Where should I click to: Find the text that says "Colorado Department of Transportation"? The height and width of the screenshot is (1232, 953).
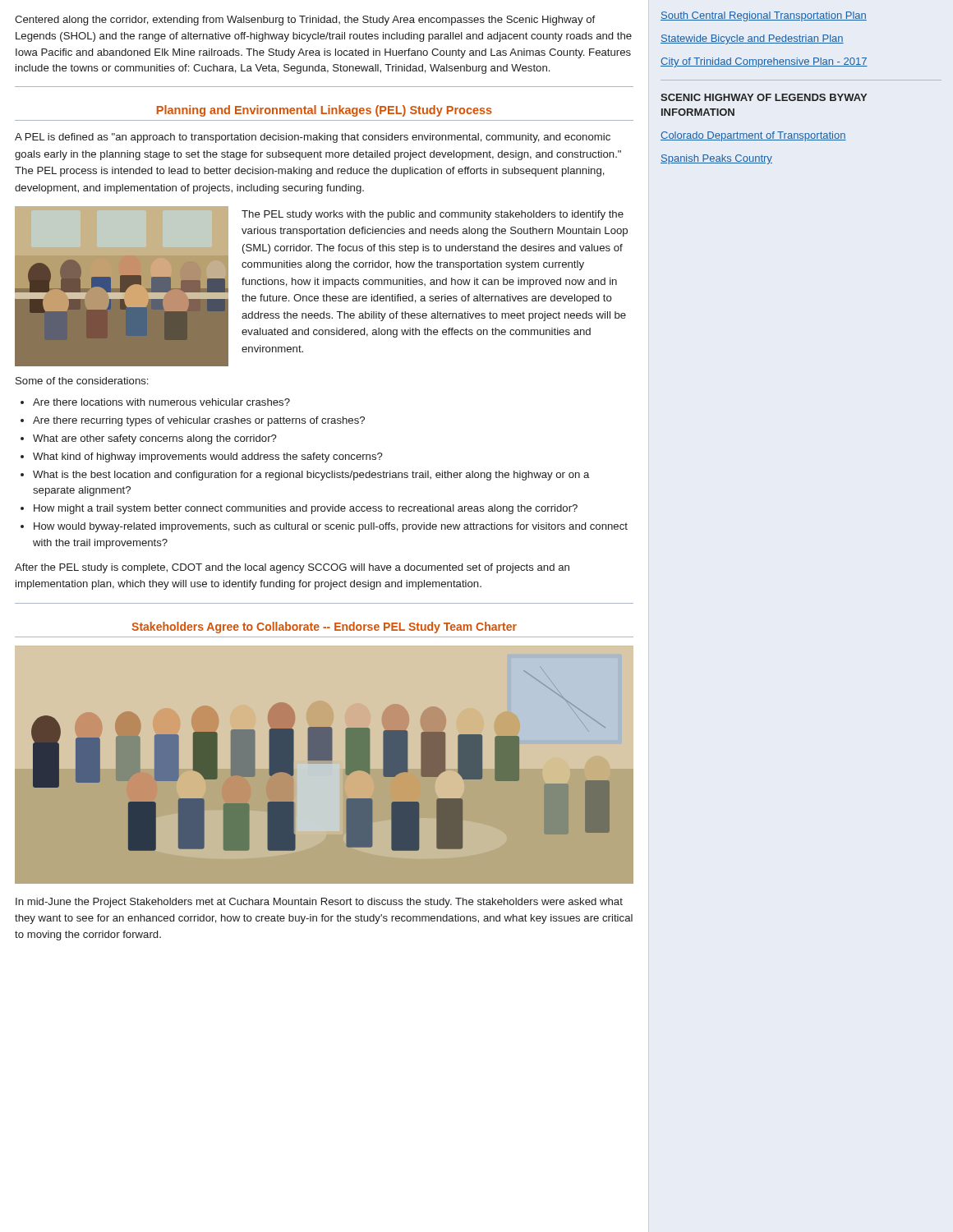pos(801,136)
